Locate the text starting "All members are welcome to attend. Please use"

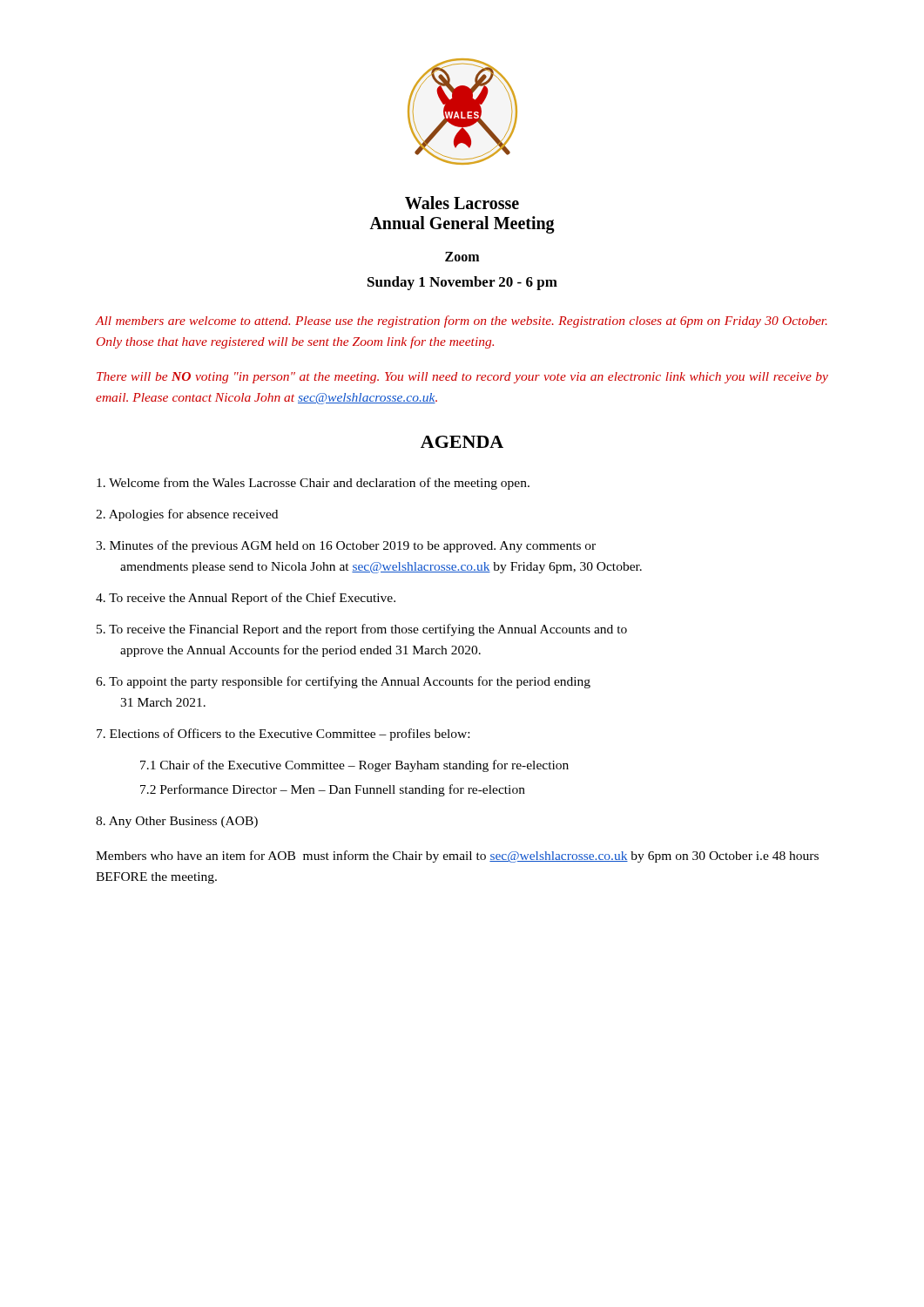[462, 331]
